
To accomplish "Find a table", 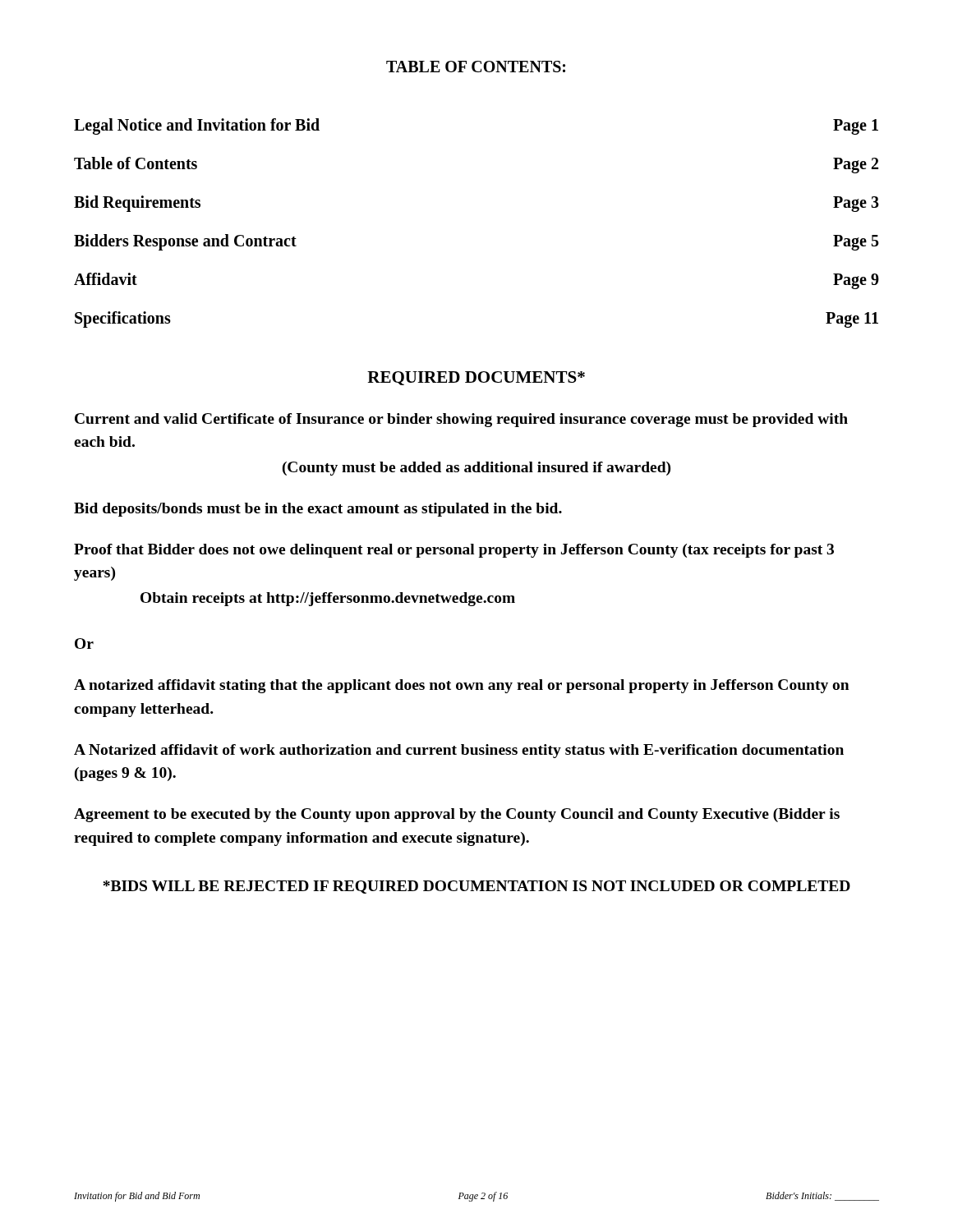I will pos(476,222).
